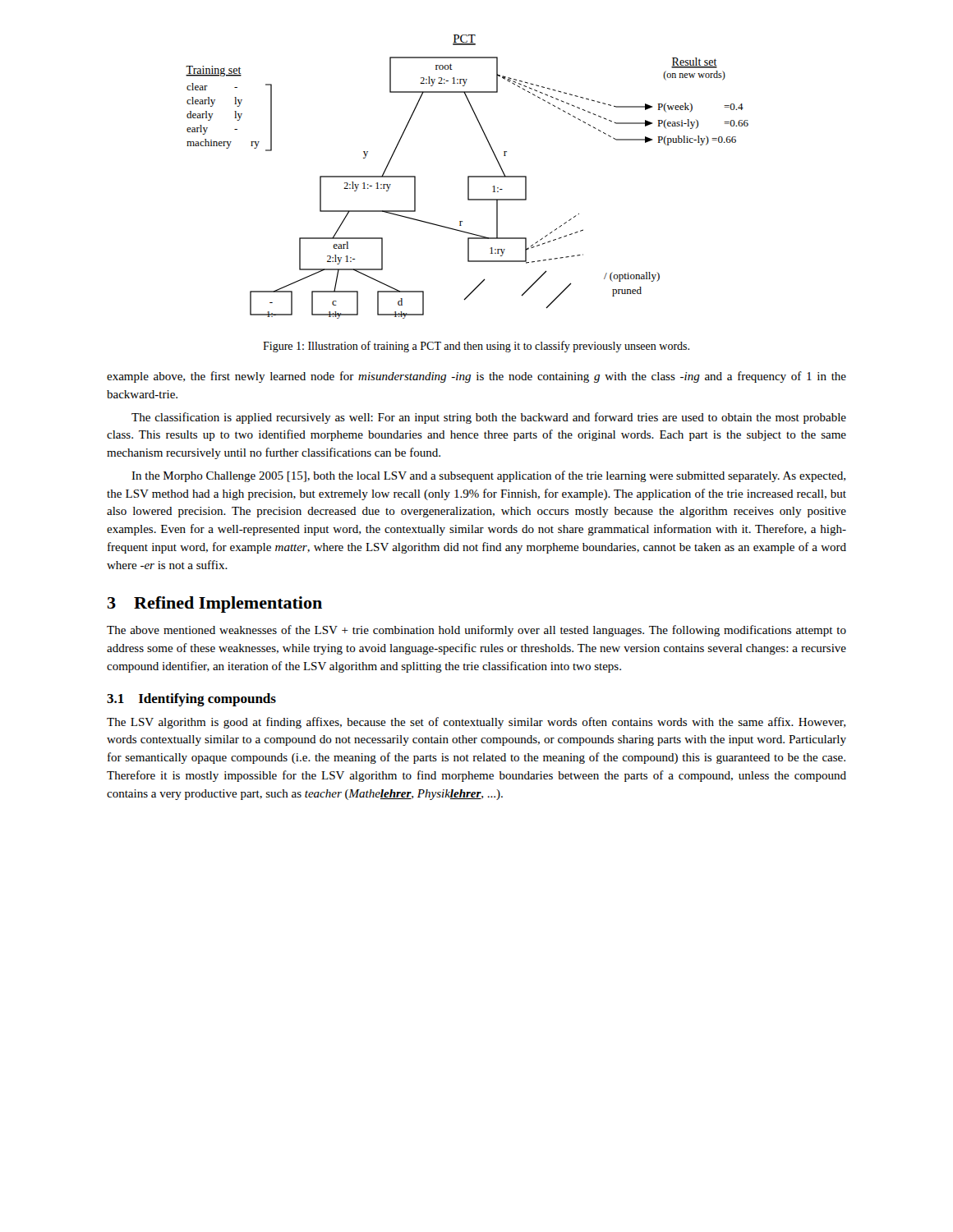Select the flowchart
953x1232 pixels.
pos(476,178)
